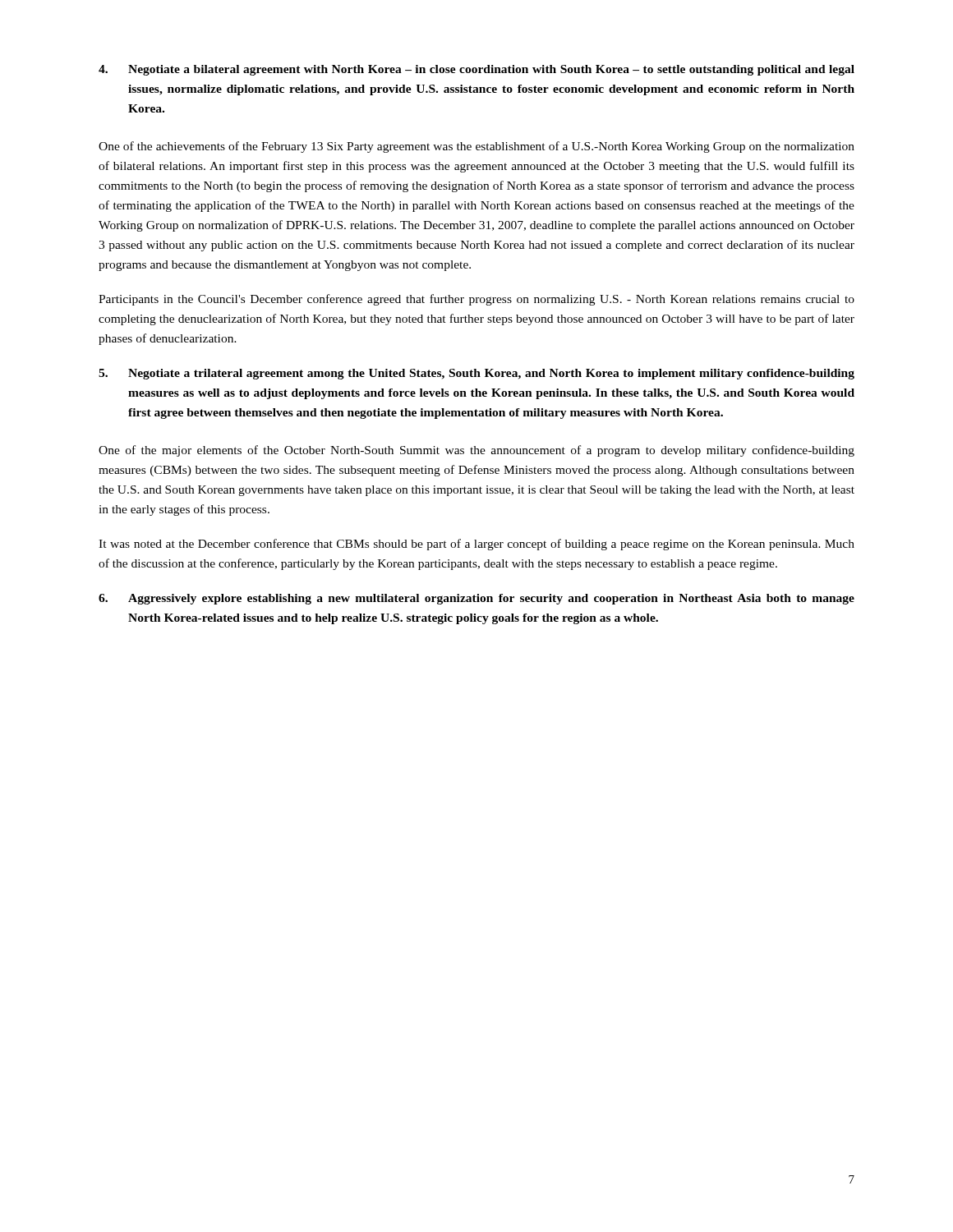The width and height of the screenshot is (953, 1232).
Task: Click on the text block starting "Participants in the Council's December conference"
Action: pos(476,318)
